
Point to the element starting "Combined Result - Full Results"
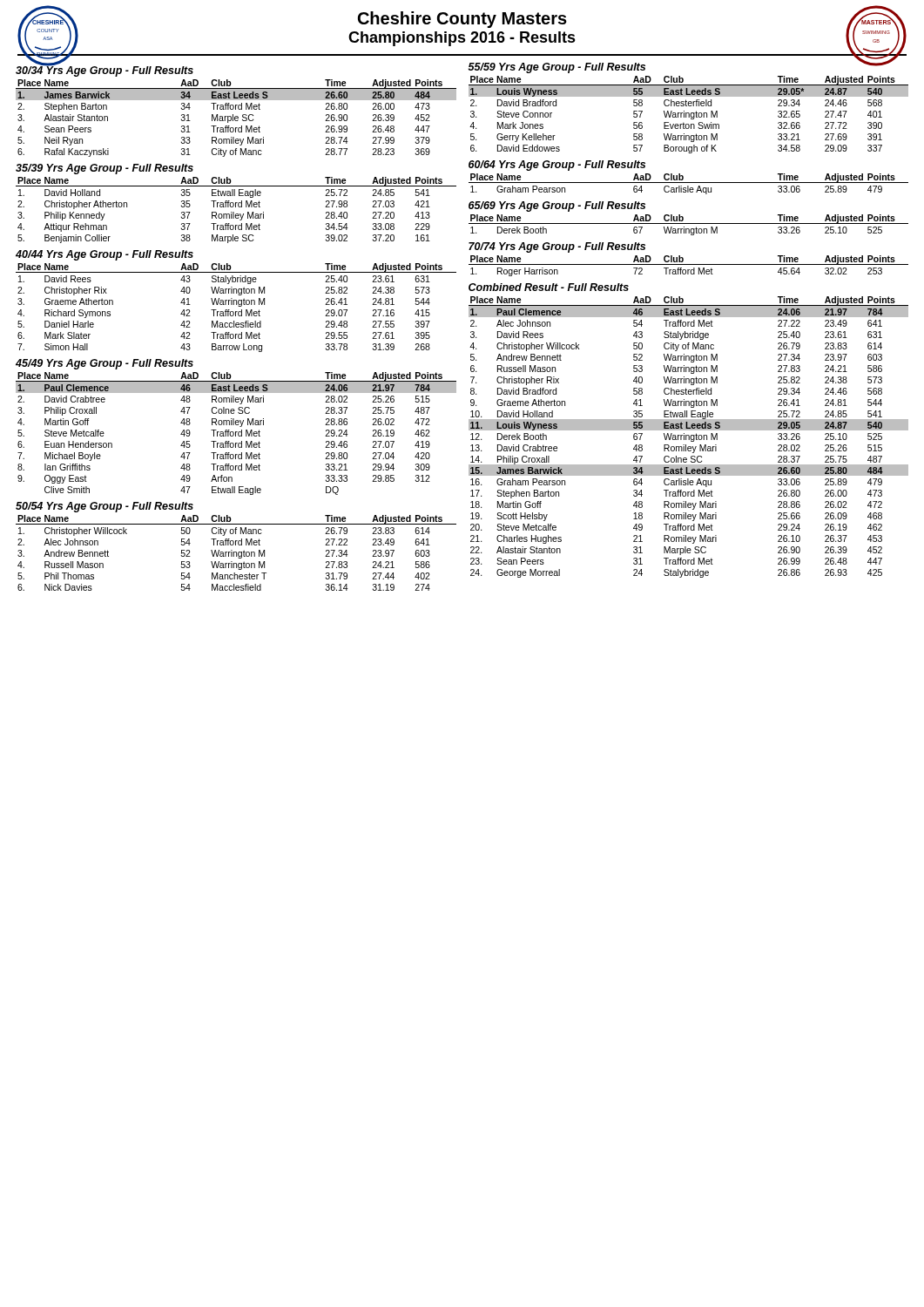pos(549,288)
